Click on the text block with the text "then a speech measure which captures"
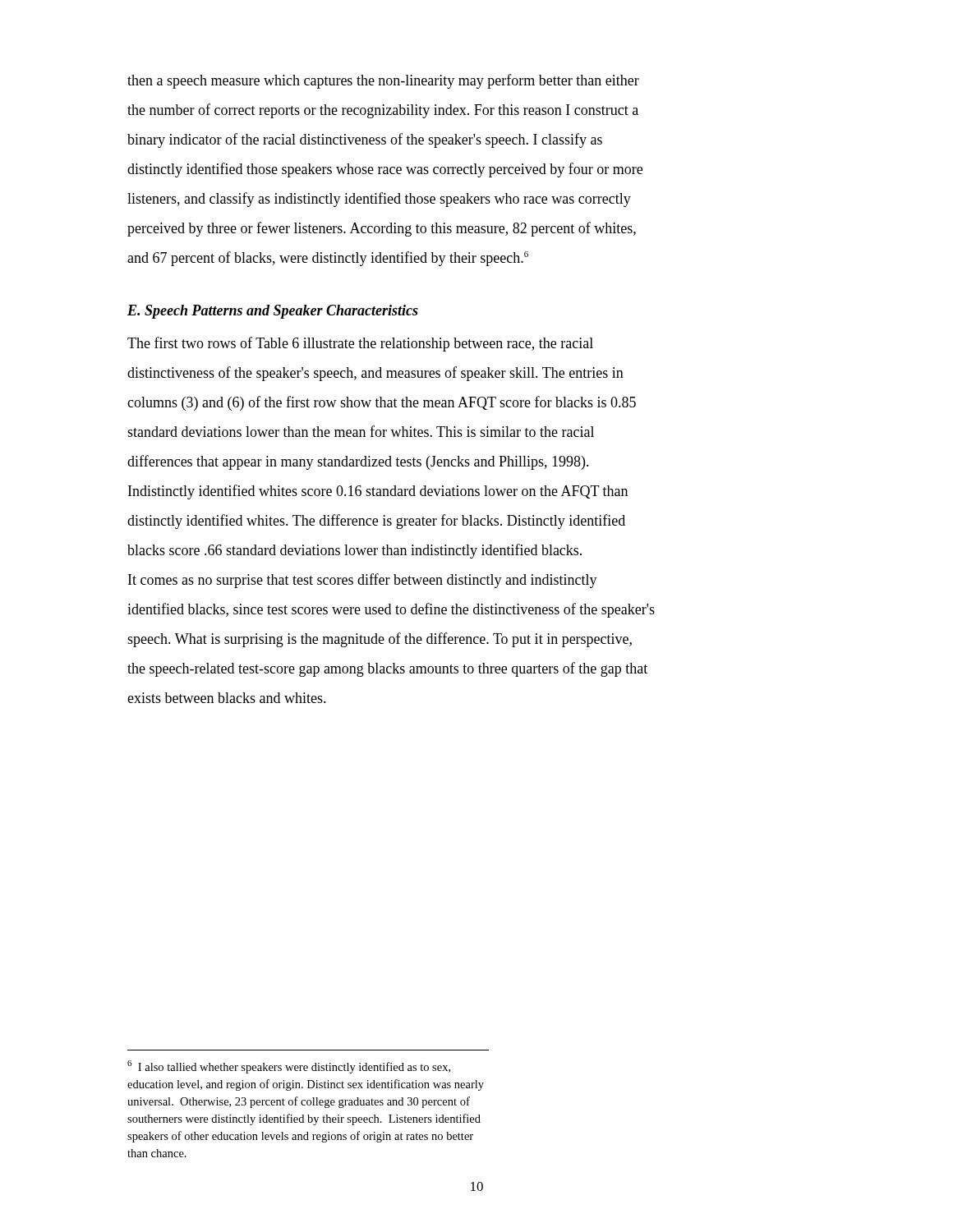This screenshot has height=1232, width=953. (x=476, y=169)
